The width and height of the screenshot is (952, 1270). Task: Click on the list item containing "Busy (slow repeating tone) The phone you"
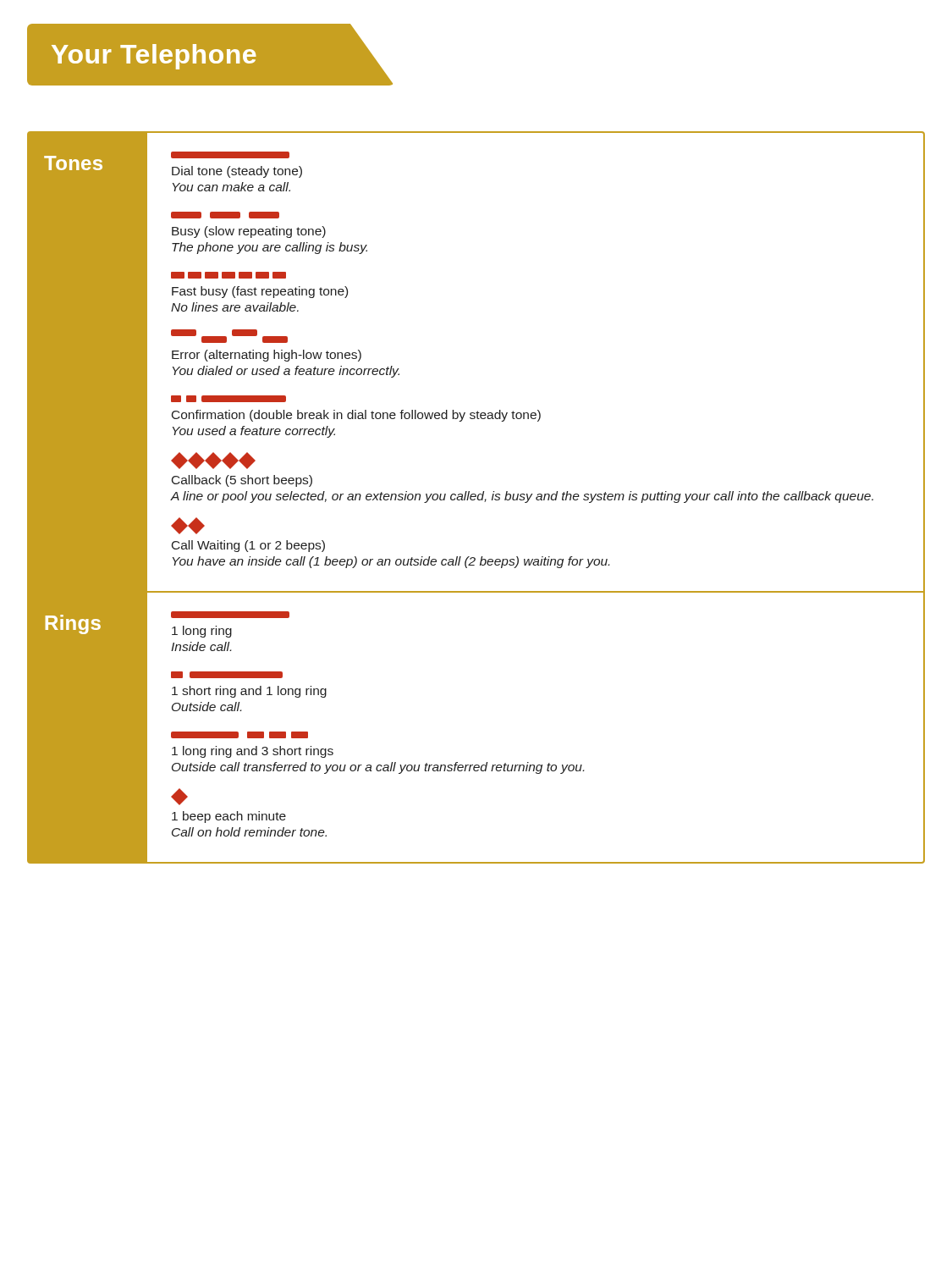[225, 215]
